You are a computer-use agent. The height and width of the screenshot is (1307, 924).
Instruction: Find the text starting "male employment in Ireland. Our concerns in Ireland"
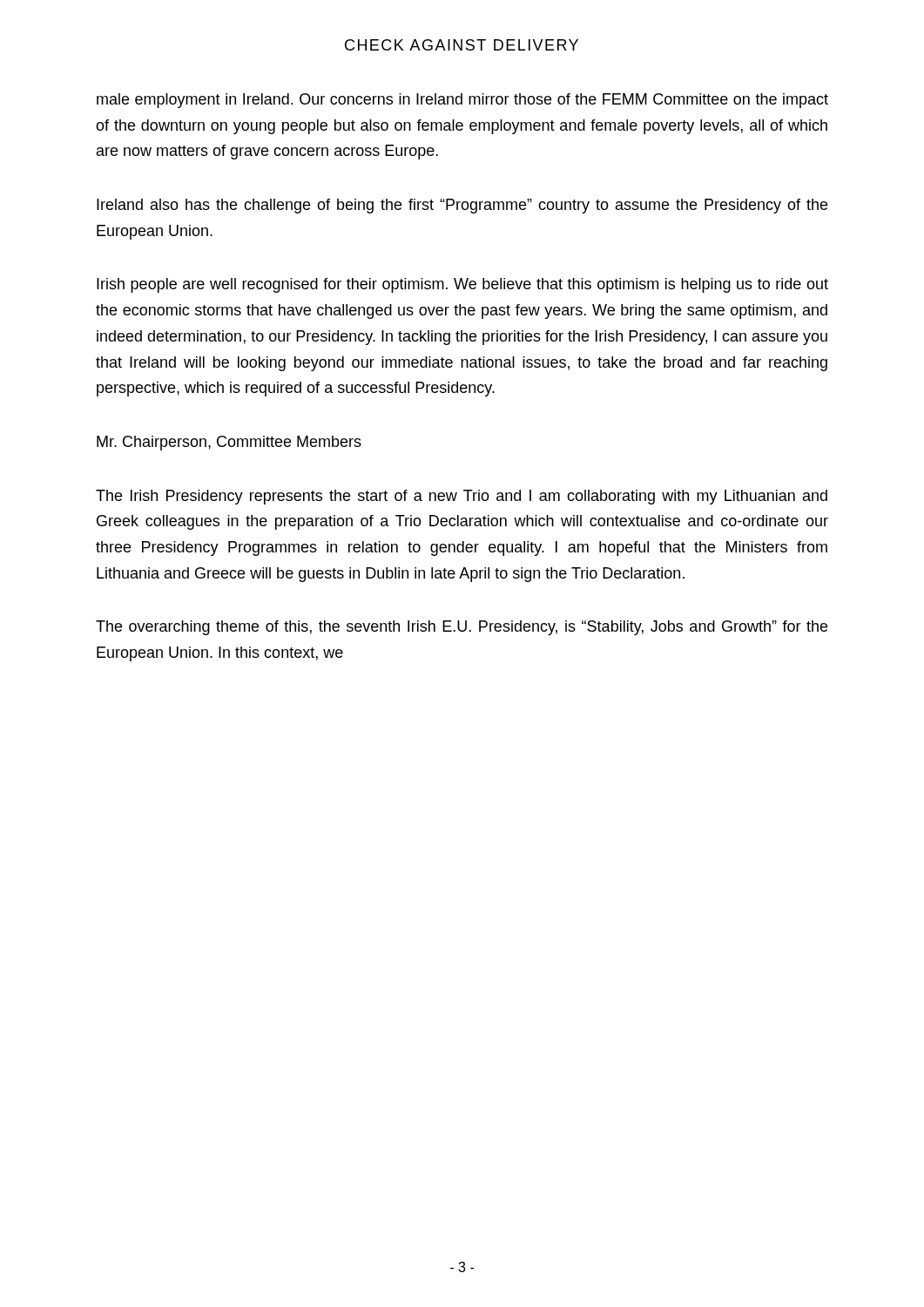[x=462, y=125]
